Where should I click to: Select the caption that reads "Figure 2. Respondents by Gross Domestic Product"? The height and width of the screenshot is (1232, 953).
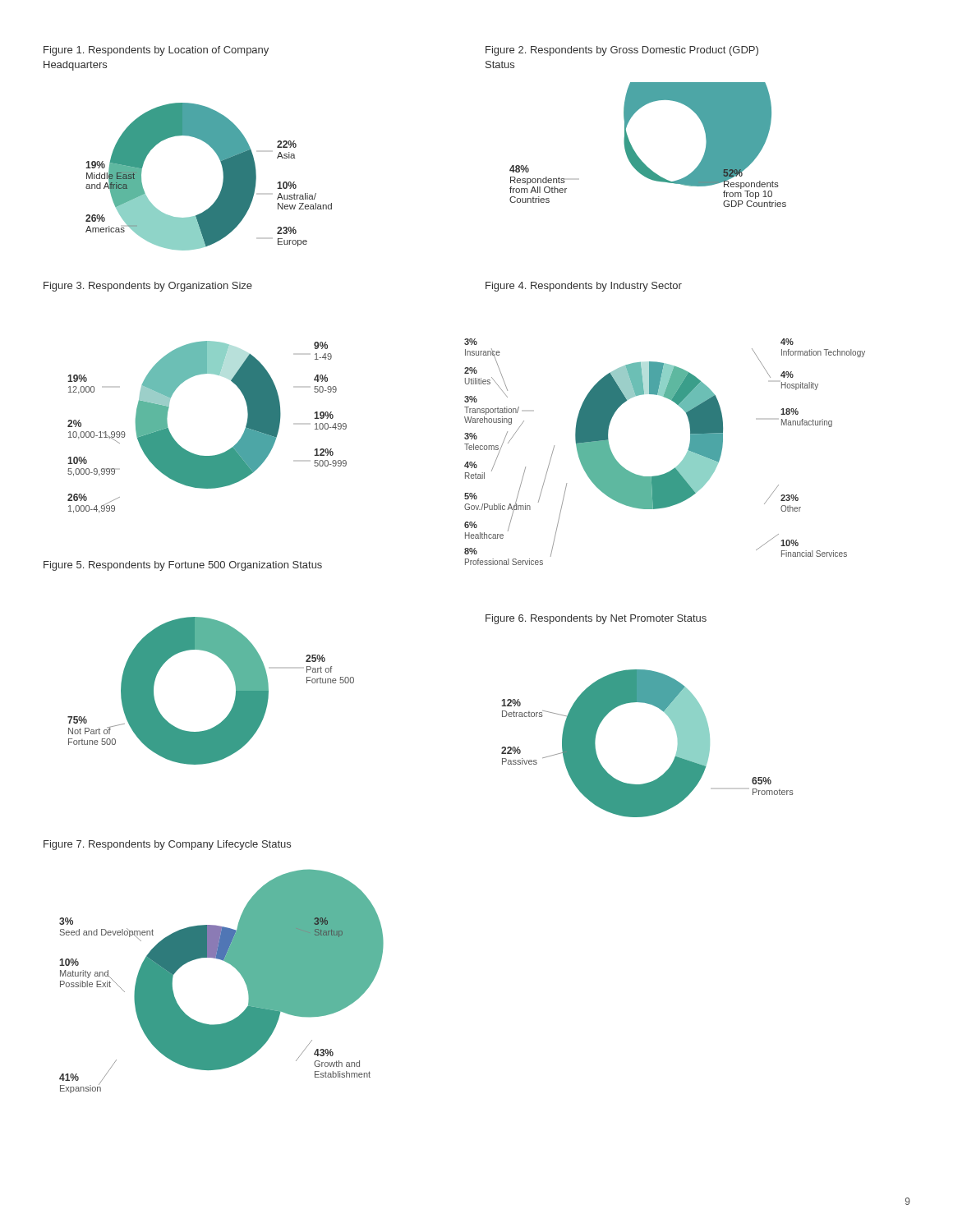tap(622, 57)
